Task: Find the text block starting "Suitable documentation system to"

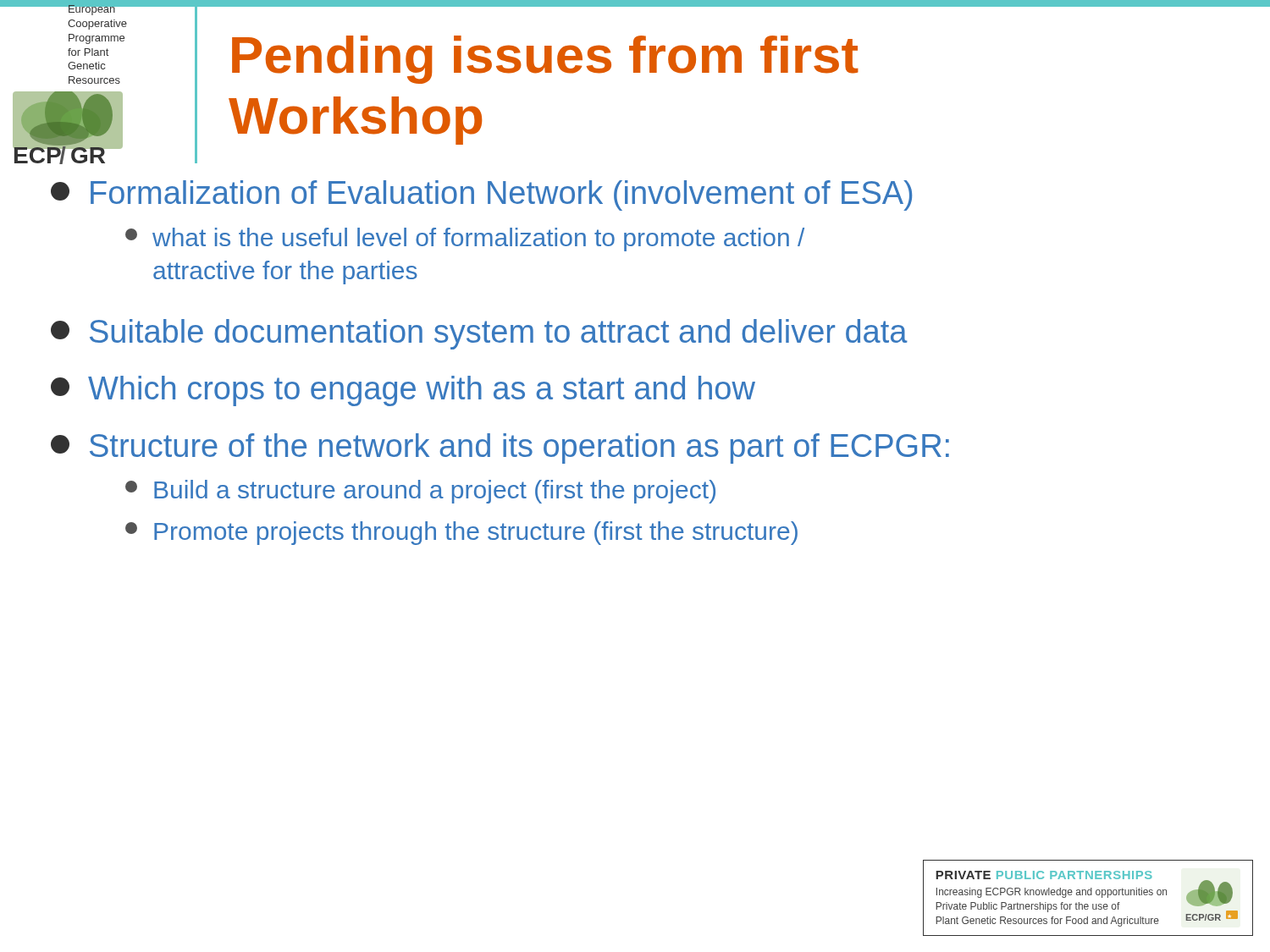Action: pyautogui.click(x=479, y=332)
